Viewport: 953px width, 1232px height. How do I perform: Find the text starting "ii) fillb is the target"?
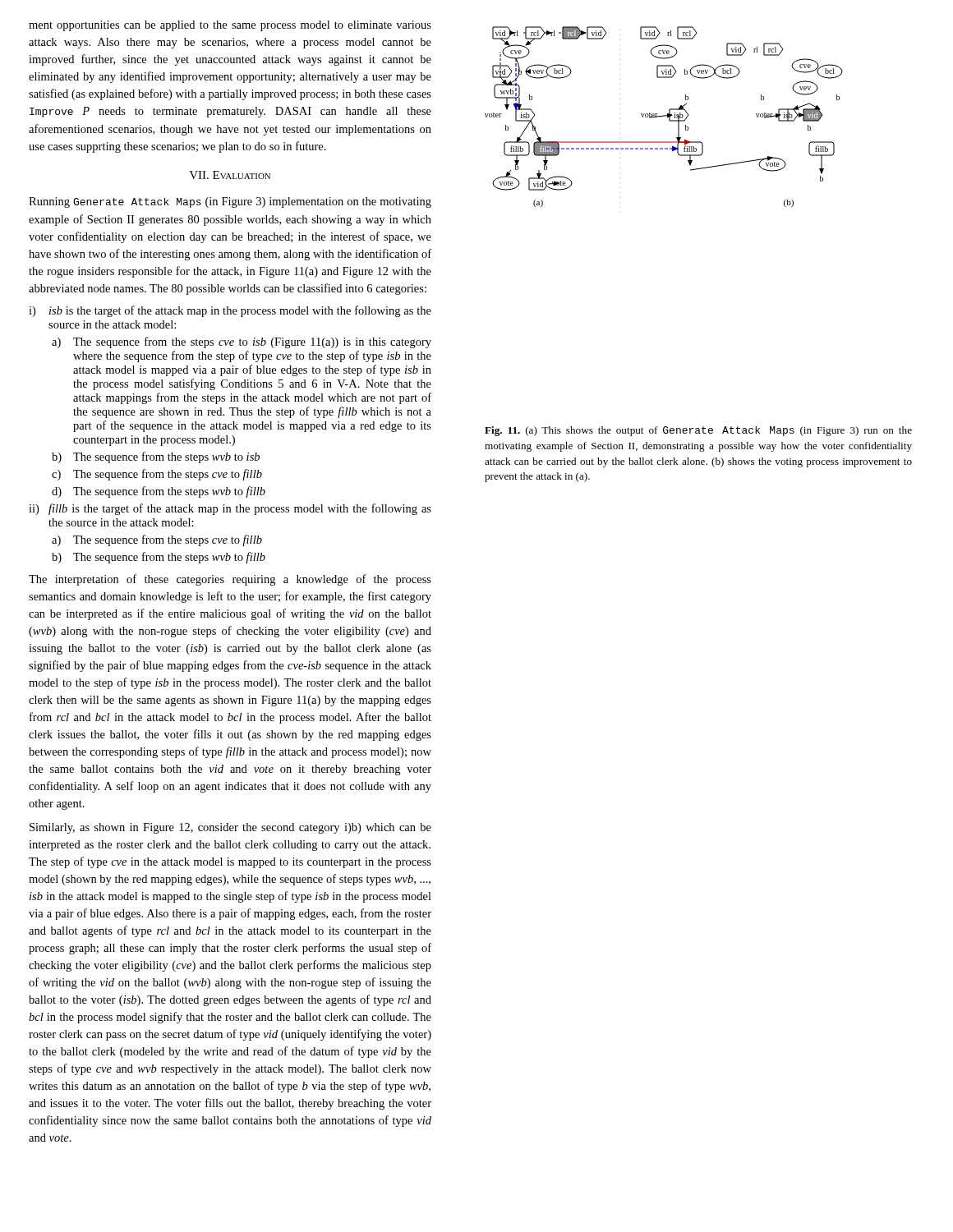click(230, 516)
